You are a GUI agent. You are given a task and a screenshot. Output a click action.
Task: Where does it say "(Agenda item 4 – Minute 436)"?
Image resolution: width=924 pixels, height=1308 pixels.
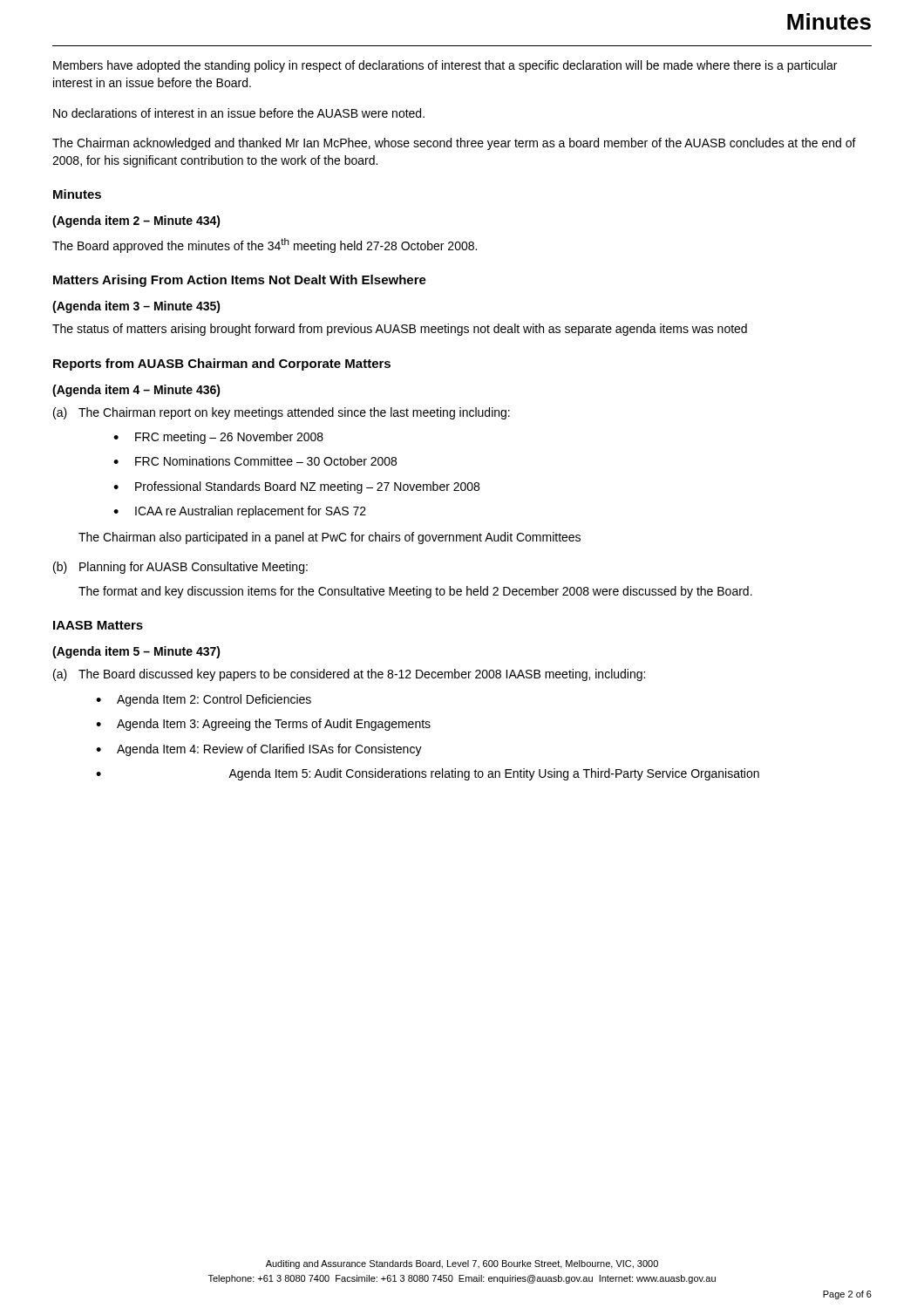pyautogui.click(x=136, y=390)
